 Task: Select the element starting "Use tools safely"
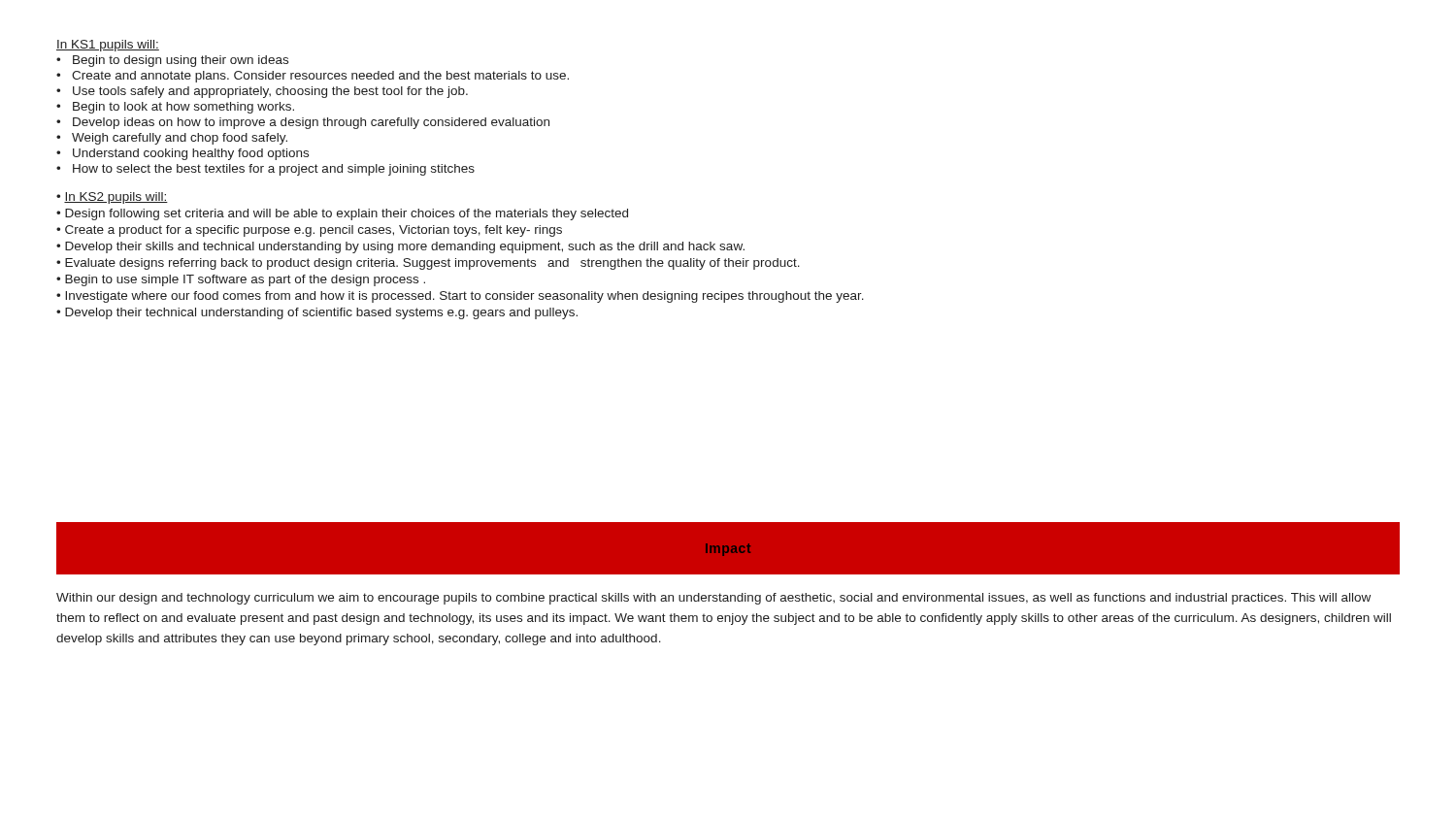pos(270,91)
